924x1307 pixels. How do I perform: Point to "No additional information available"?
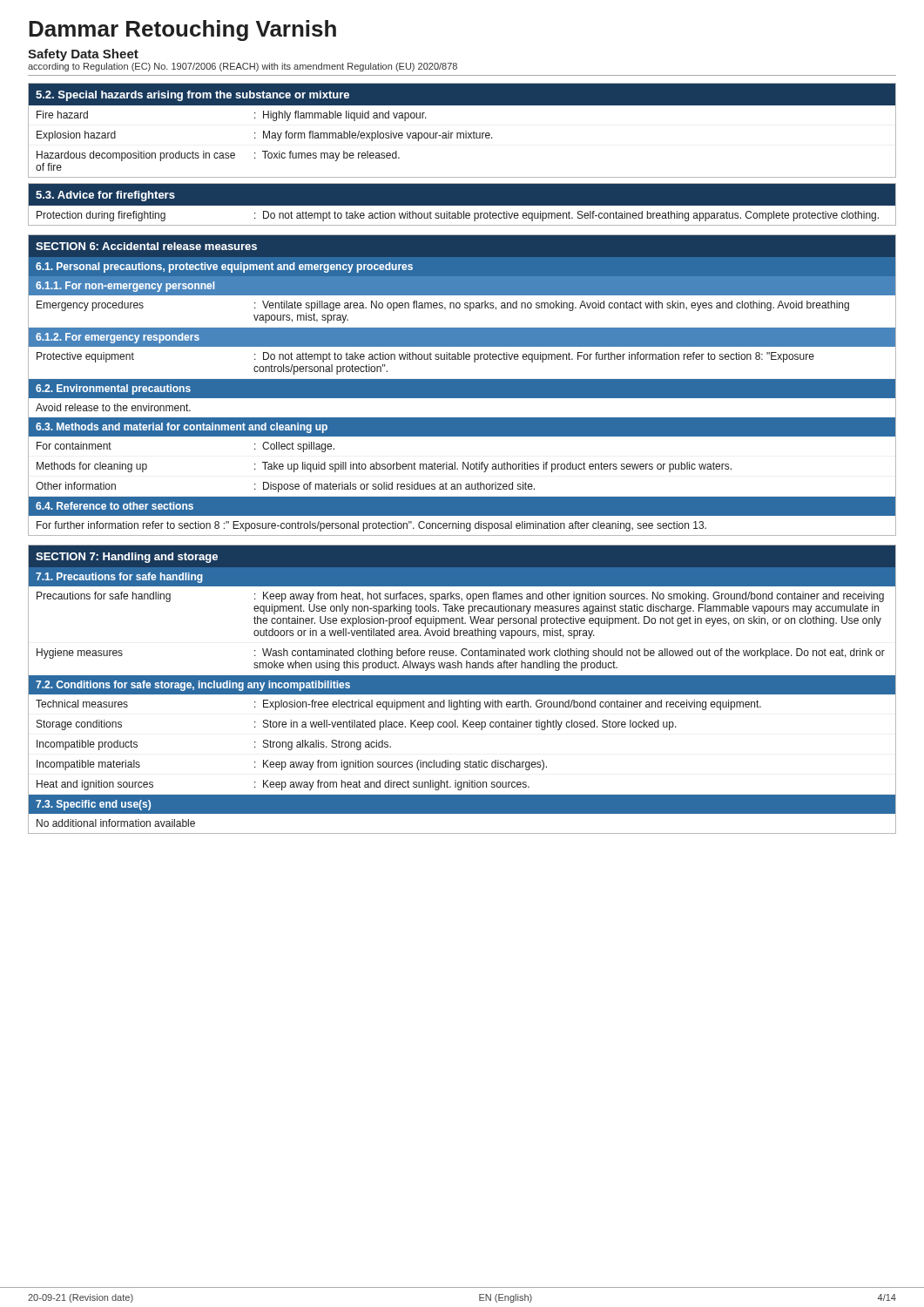click(116, 823)
